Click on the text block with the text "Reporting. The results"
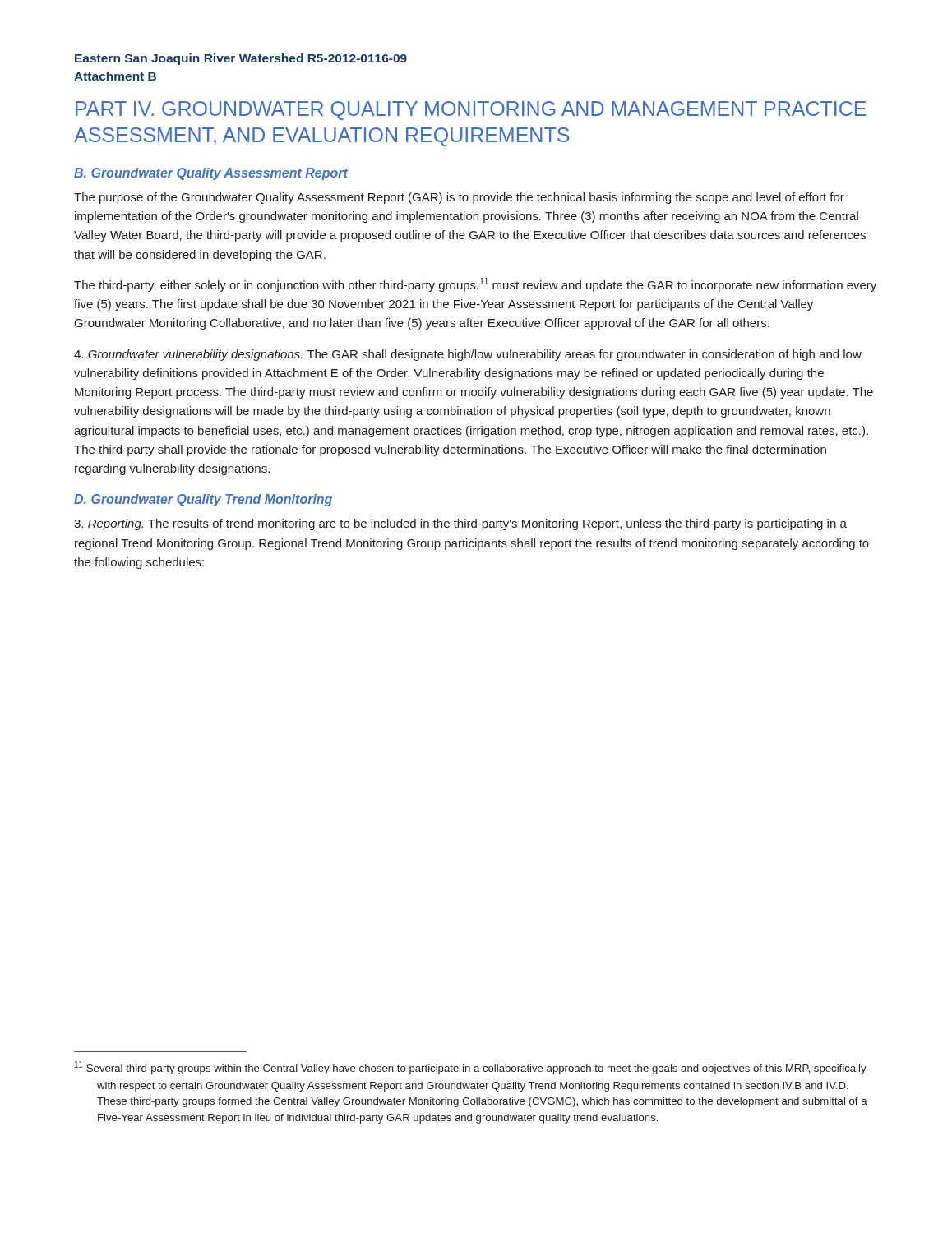This screenshot has height=1233, width=952. point(472,543)
